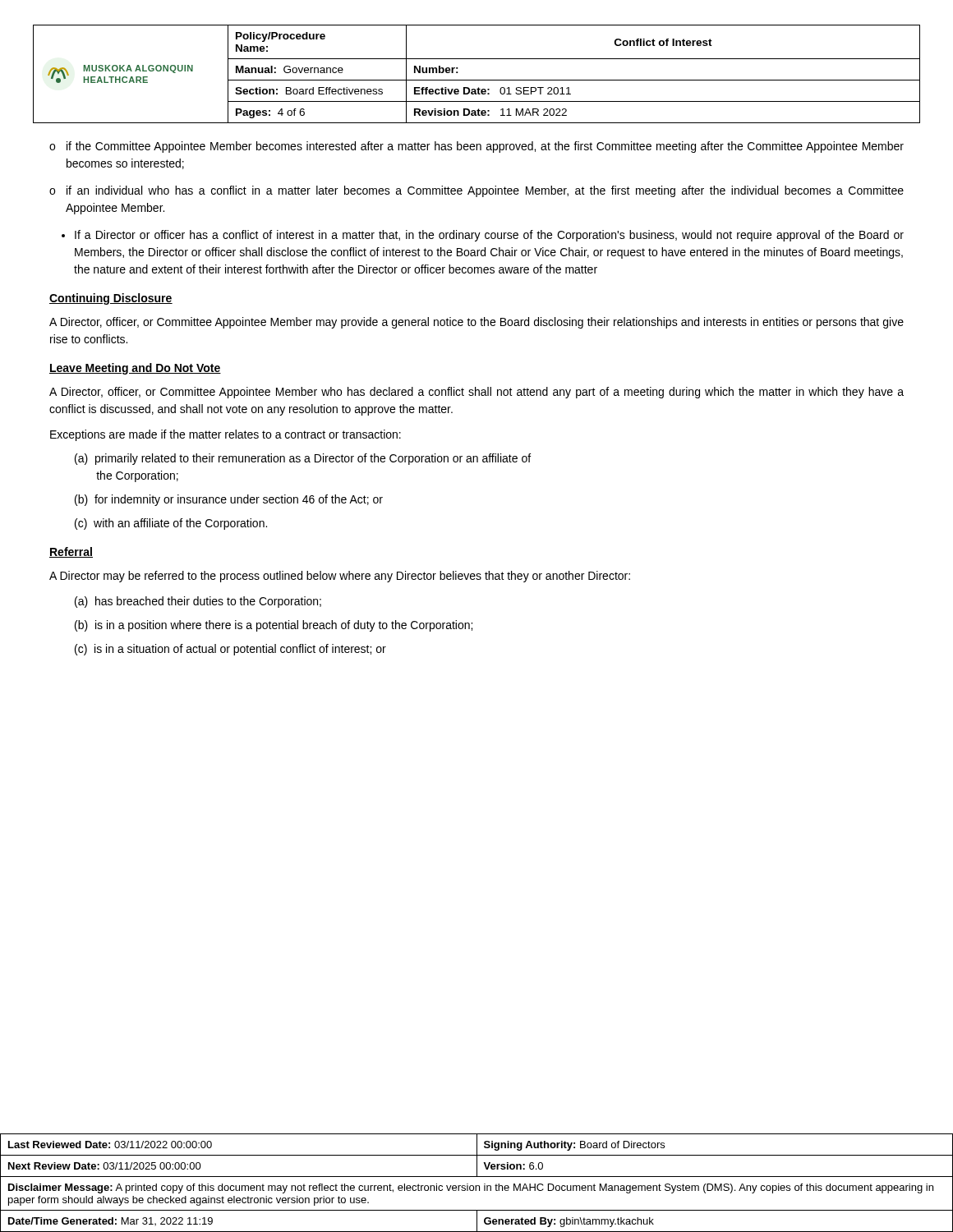Find the table that mentions "Muskoka Algonquin Healthcare"
Viewport: 953px width, 1232px height.
[x=476, y=62]
